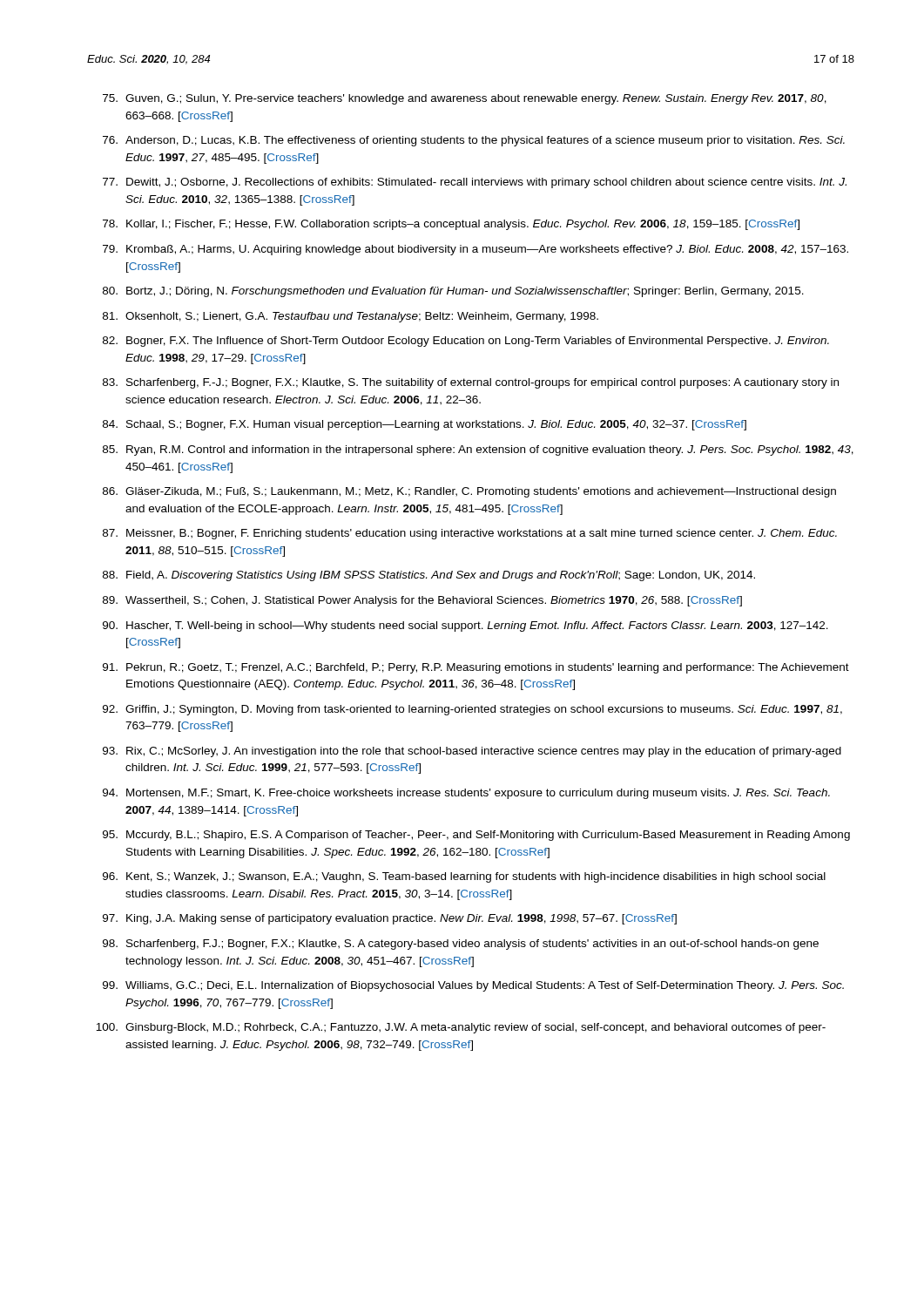Point to the block beginning "99. Williams, G.C.; Deci, E.L. Internalization"
This screenshot has height=1307, width=924.
tap(471, 994)
